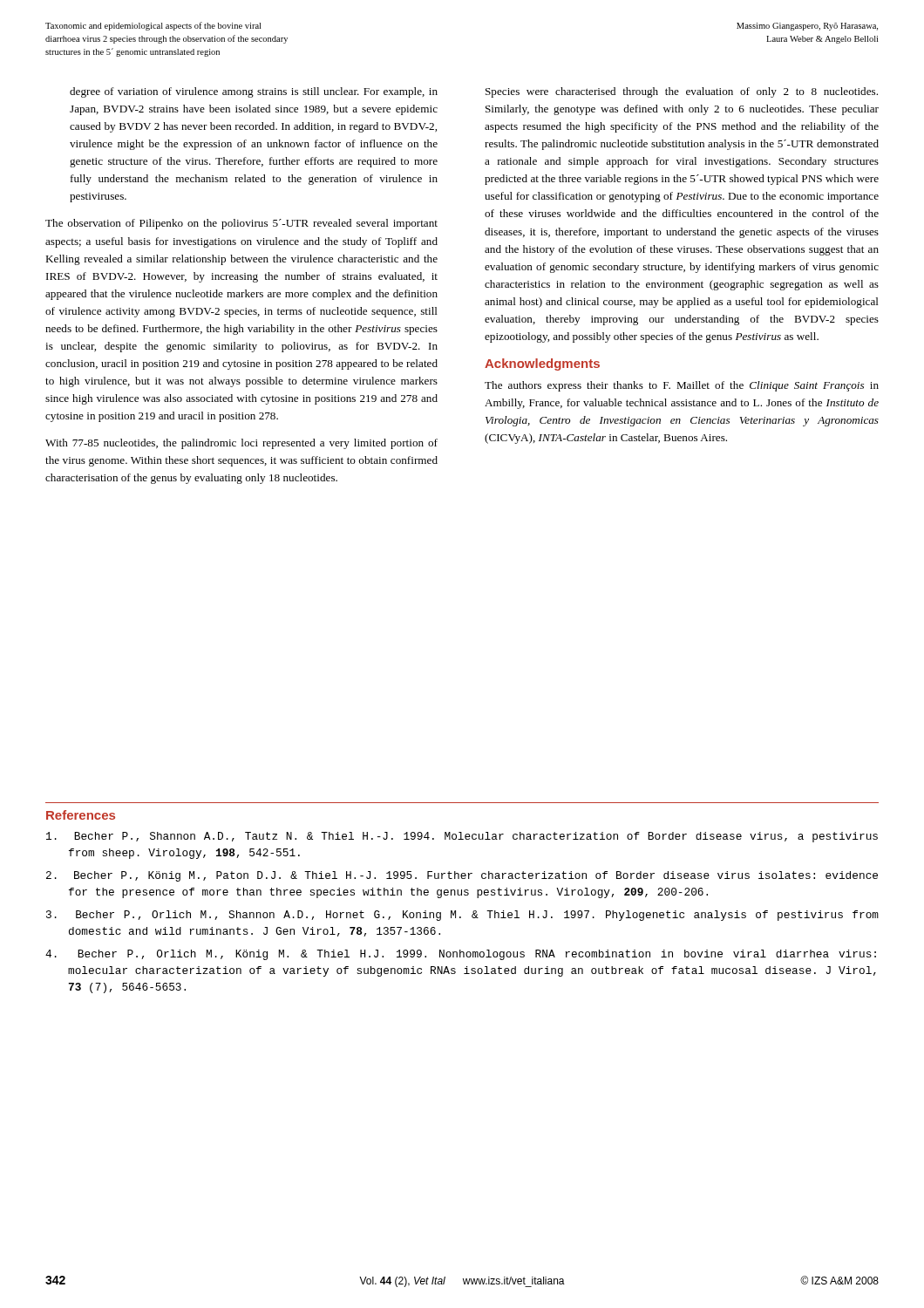Click on the text block containing "The observation of Pilipenko on the"
The image size is (924, 1308).
[x=241, y=320]
